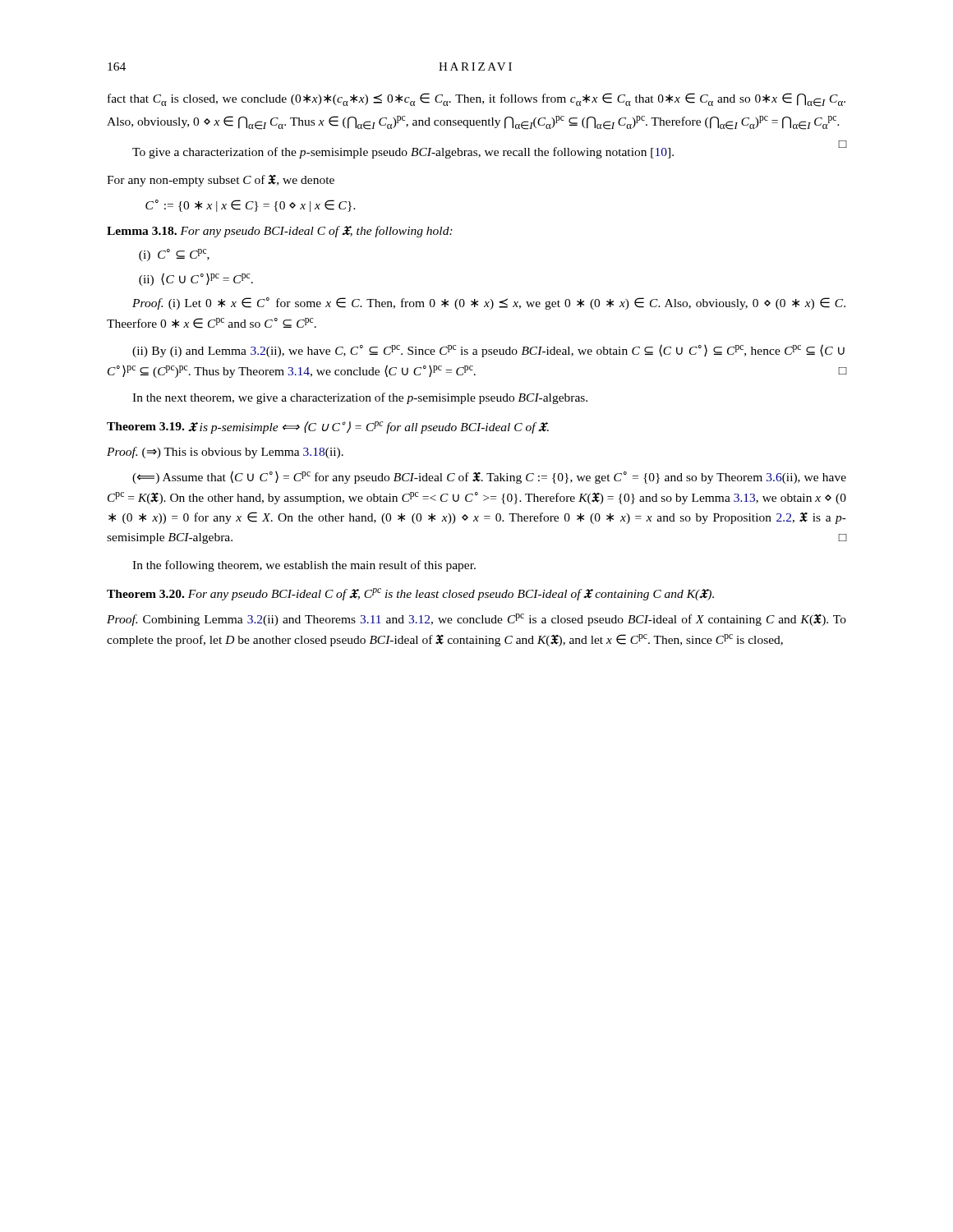Click on the element starting "Proof. Combining Lemma 3.2(ii) and Theorems 3.11"
The image size is (953, 1232).
click(x=476, y=629)
